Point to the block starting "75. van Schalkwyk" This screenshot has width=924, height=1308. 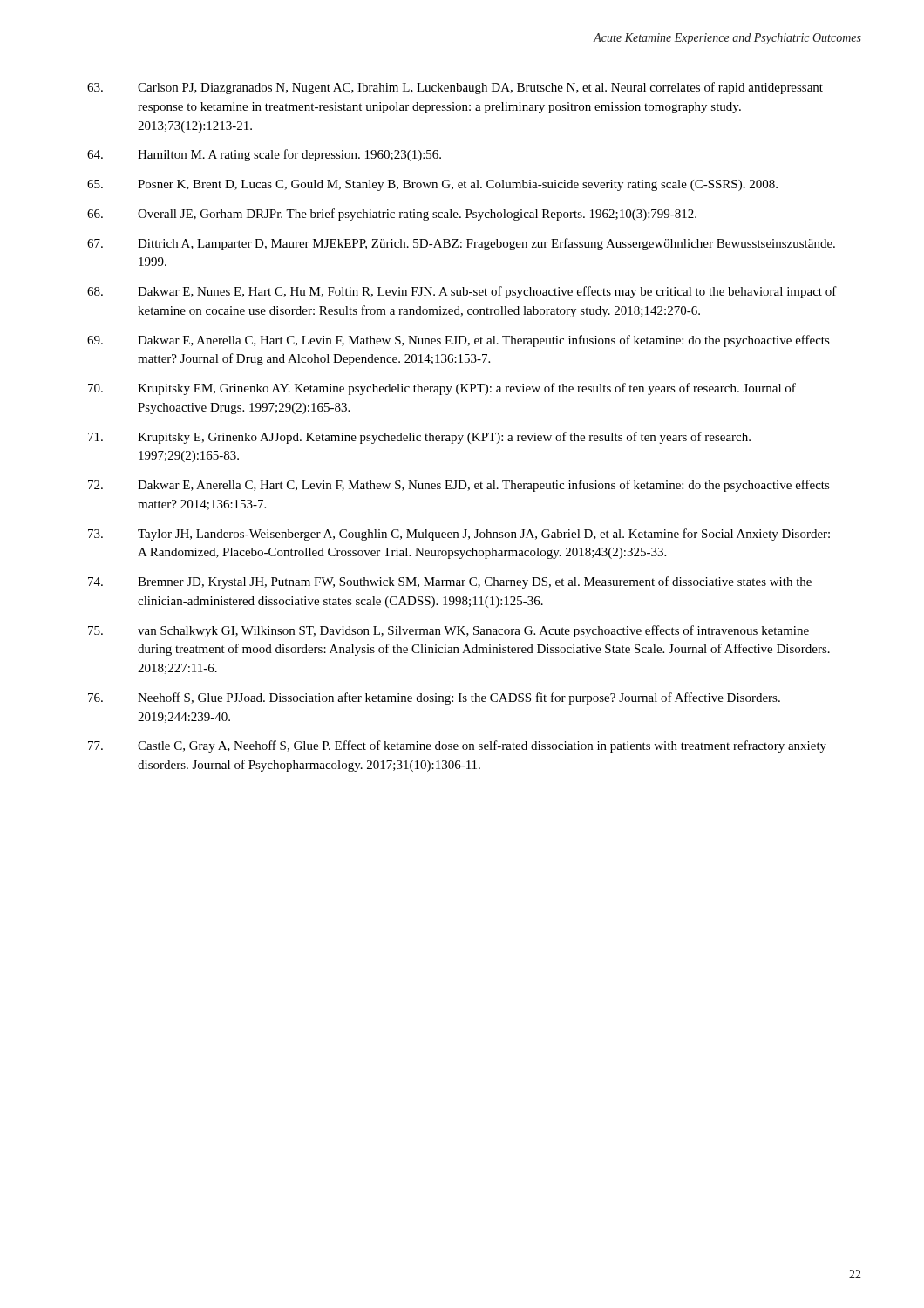point(462,650)
